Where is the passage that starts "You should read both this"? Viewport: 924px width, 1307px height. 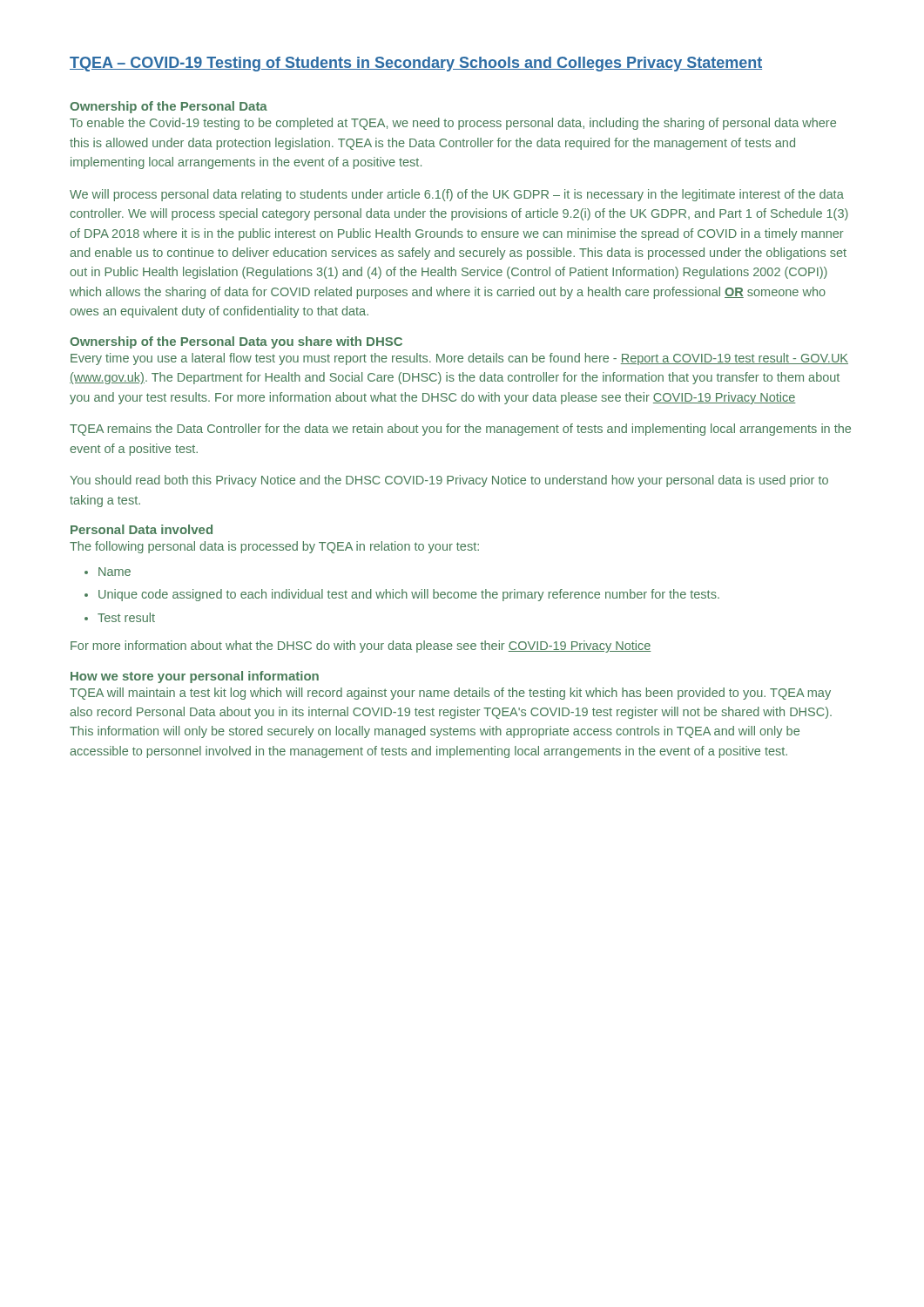point(449,490)
